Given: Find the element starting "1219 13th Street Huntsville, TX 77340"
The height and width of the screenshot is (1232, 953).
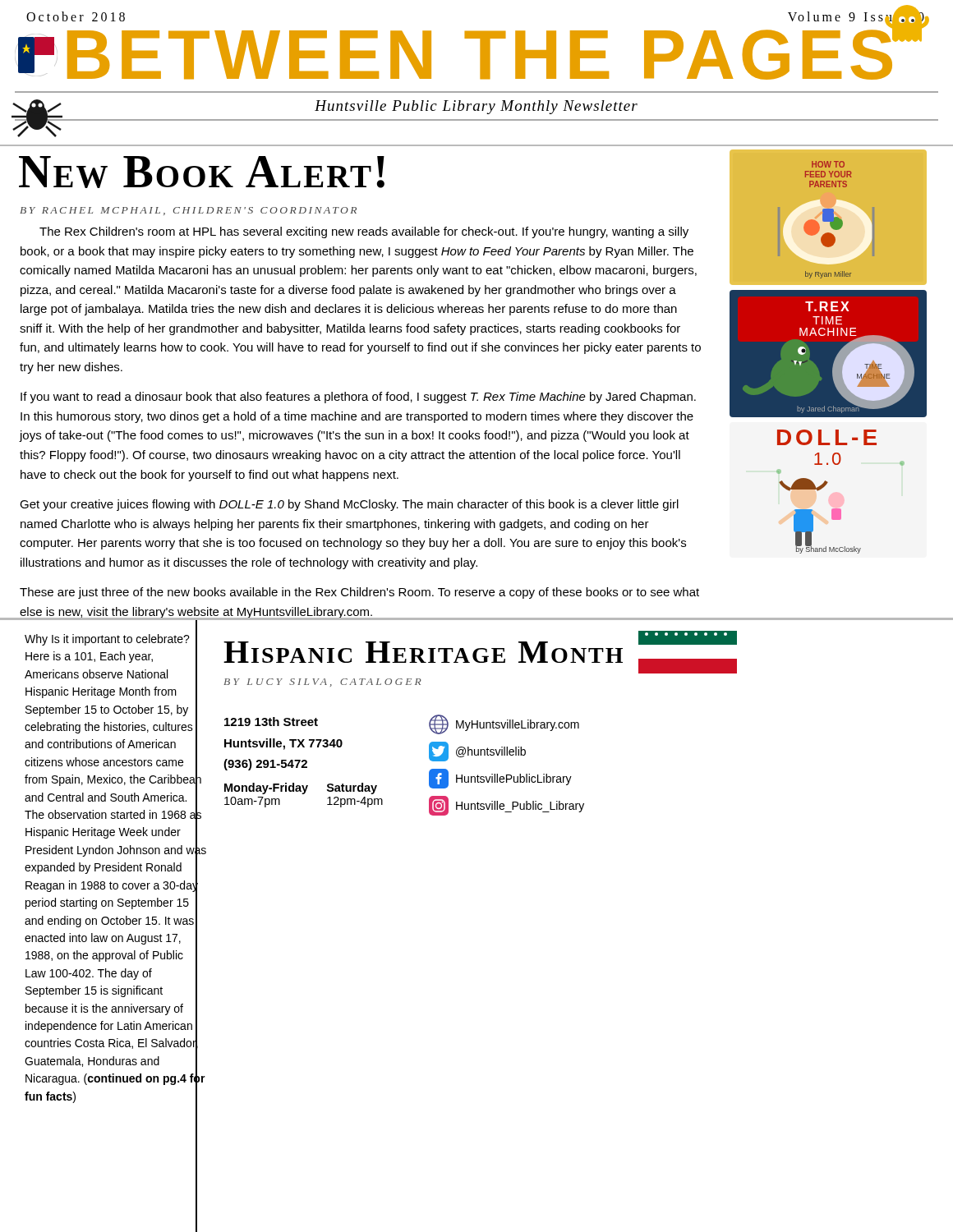Looking at the screenshot, I should point(275,724).
